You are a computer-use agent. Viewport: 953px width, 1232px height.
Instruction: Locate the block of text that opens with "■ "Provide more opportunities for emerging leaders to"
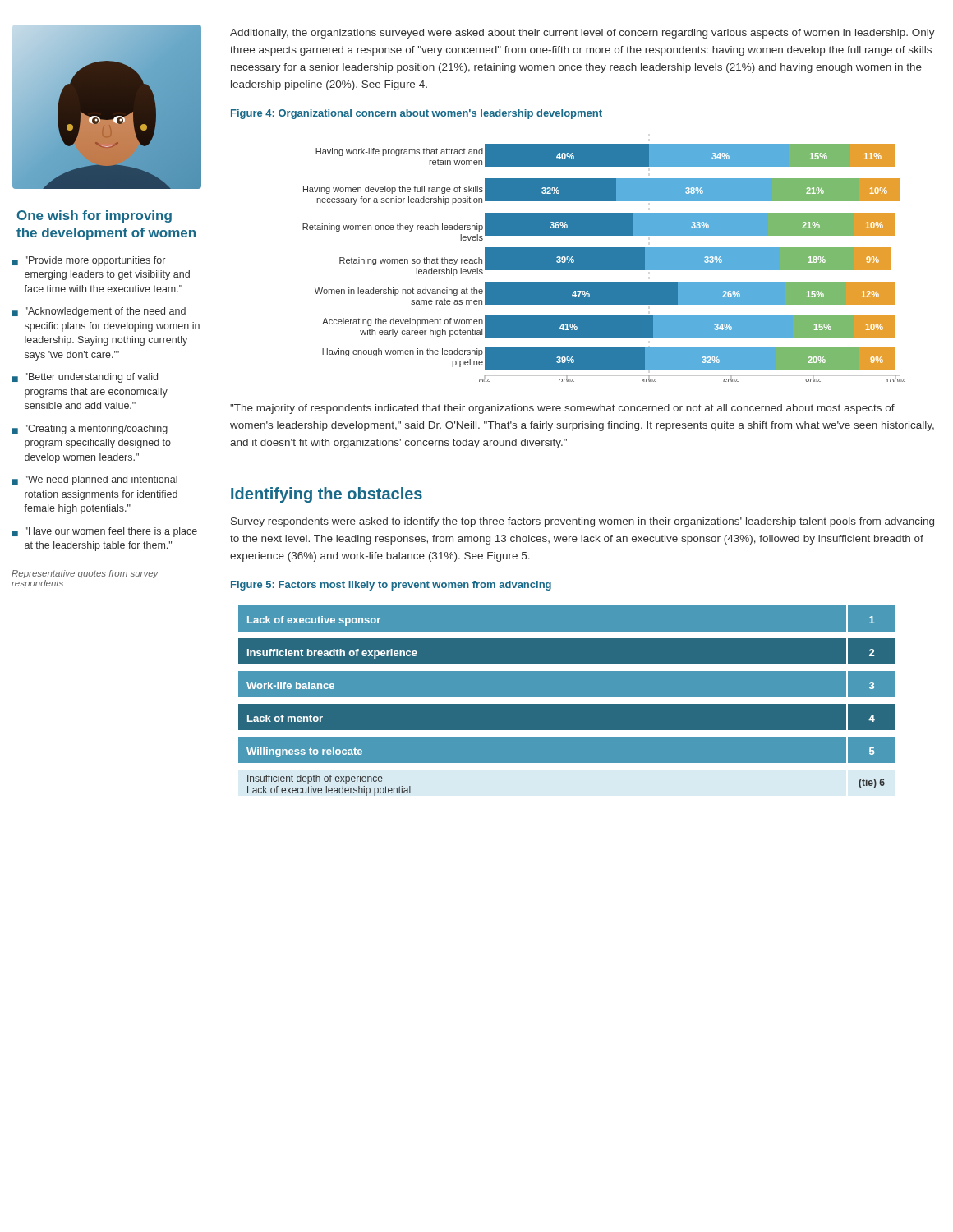pyautogui.click(x=107, y=275)
